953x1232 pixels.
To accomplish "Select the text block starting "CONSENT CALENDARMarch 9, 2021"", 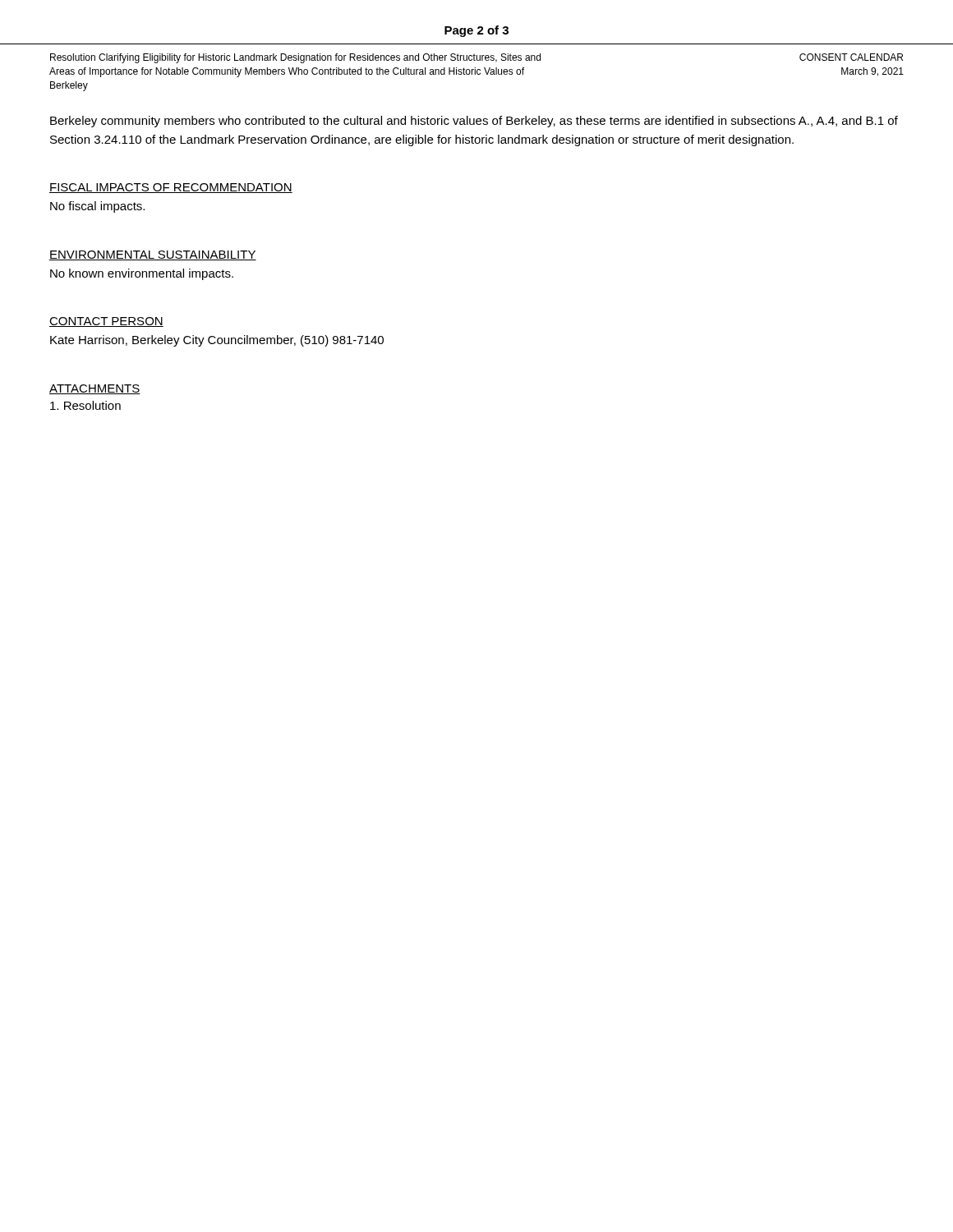I will tap(852, 64).
